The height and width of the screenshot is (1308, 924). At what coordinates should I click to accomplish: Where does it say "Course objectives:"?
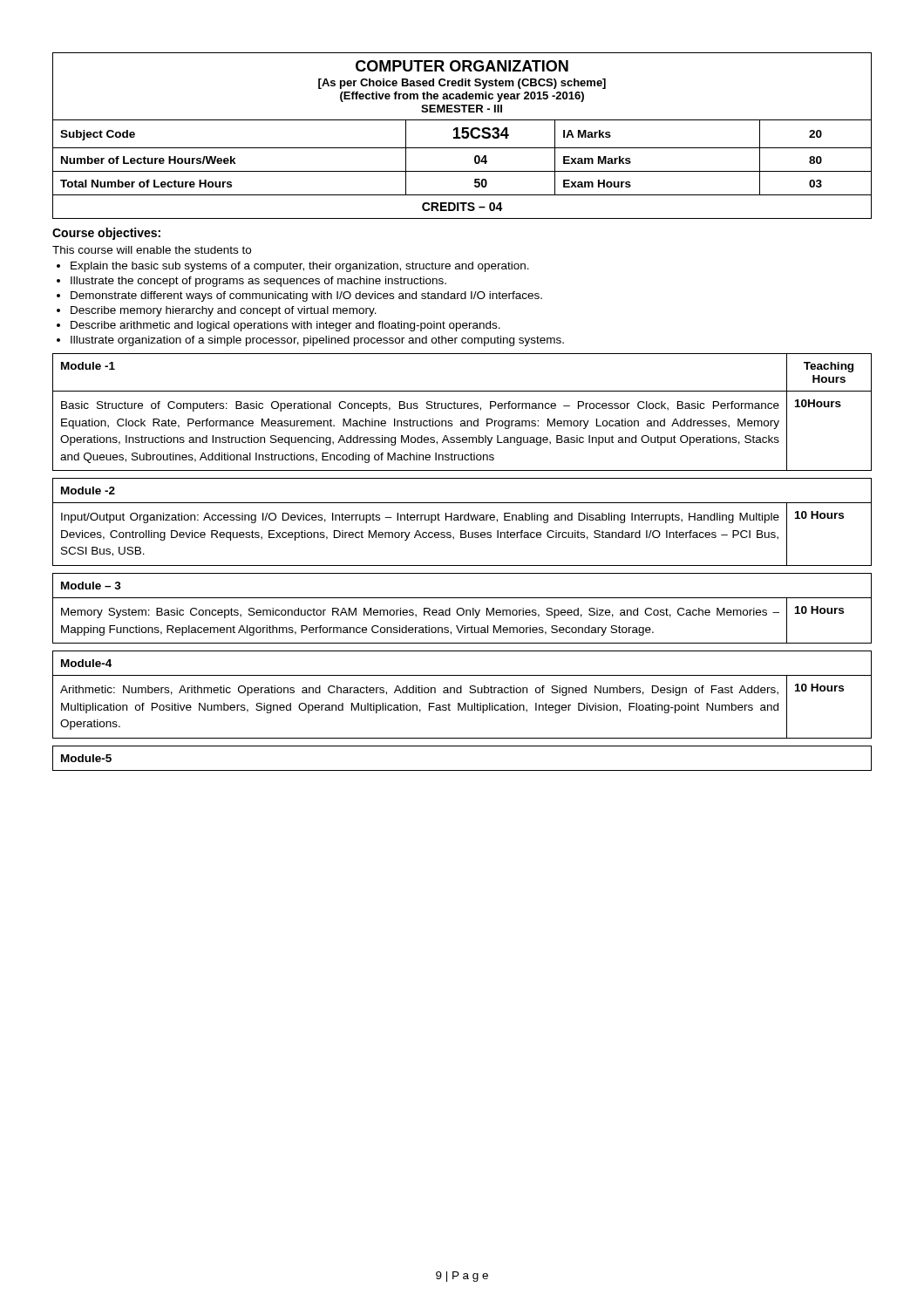(106, 234)
